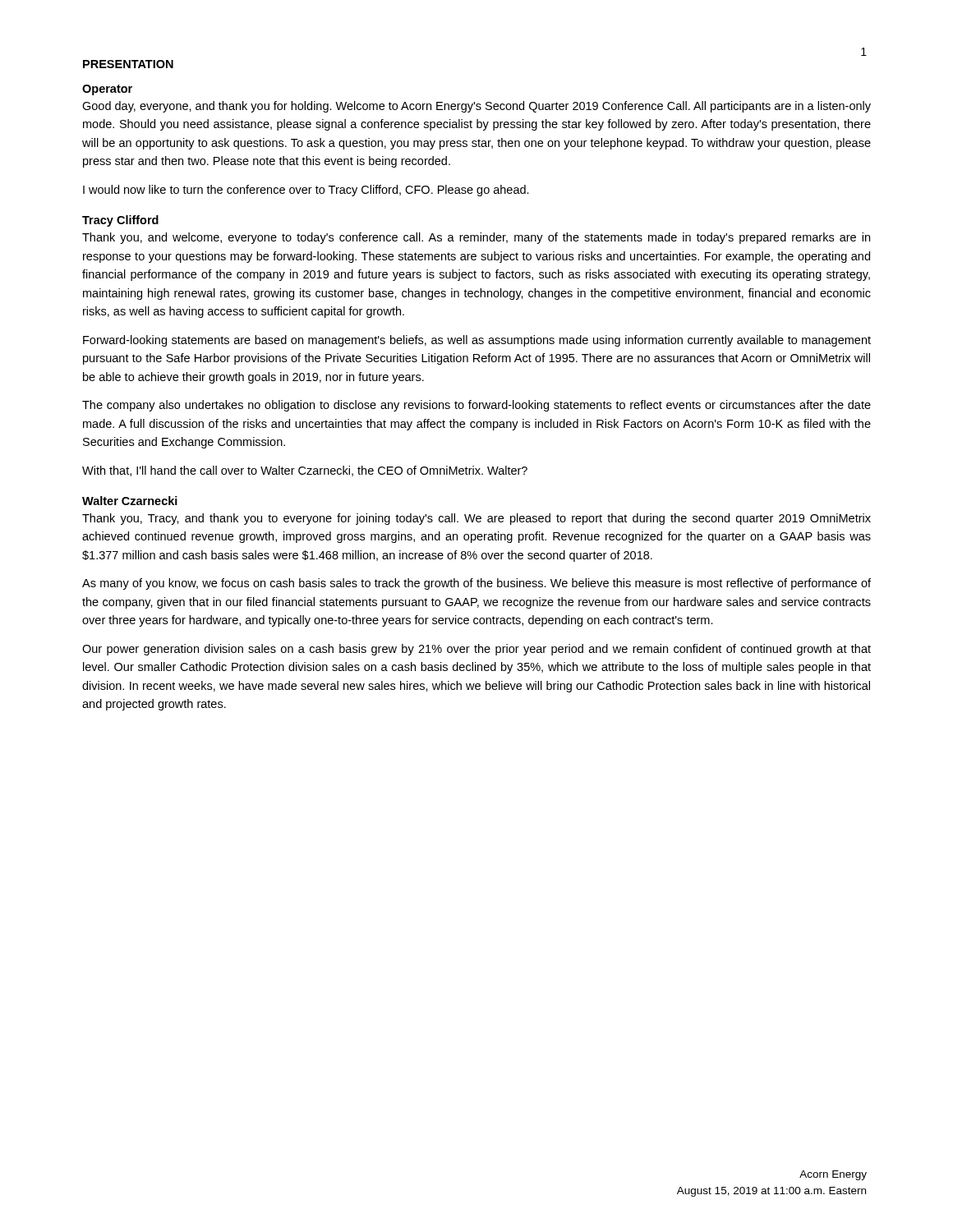The height and width of the screenshot is (1232, 953).
Task: Locate the passage starting "Our power generation division"
Action: pos(476,676)
